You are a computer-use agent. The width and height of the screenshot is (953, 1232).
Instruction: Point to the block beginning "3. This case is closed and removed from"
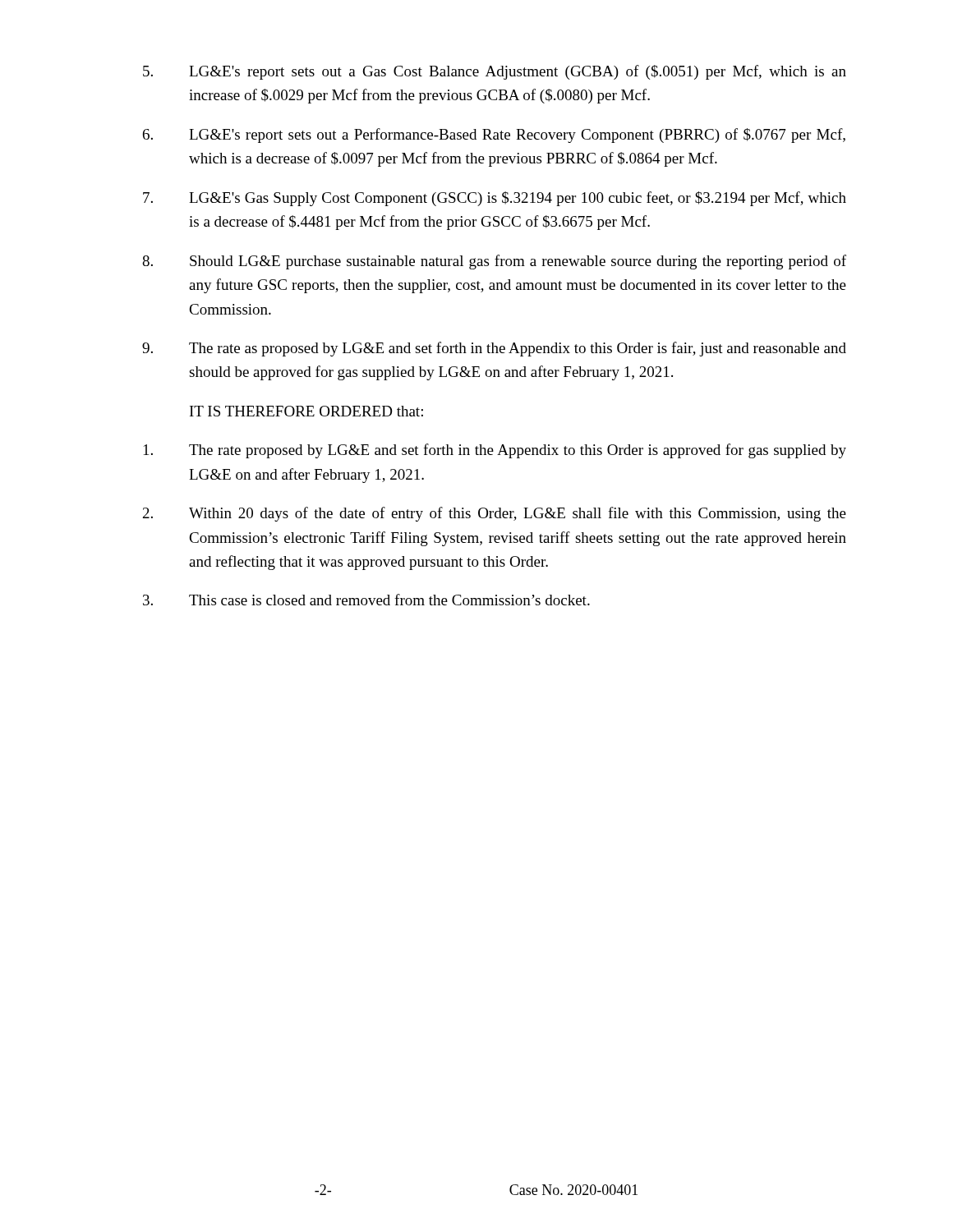click(476, 600)
